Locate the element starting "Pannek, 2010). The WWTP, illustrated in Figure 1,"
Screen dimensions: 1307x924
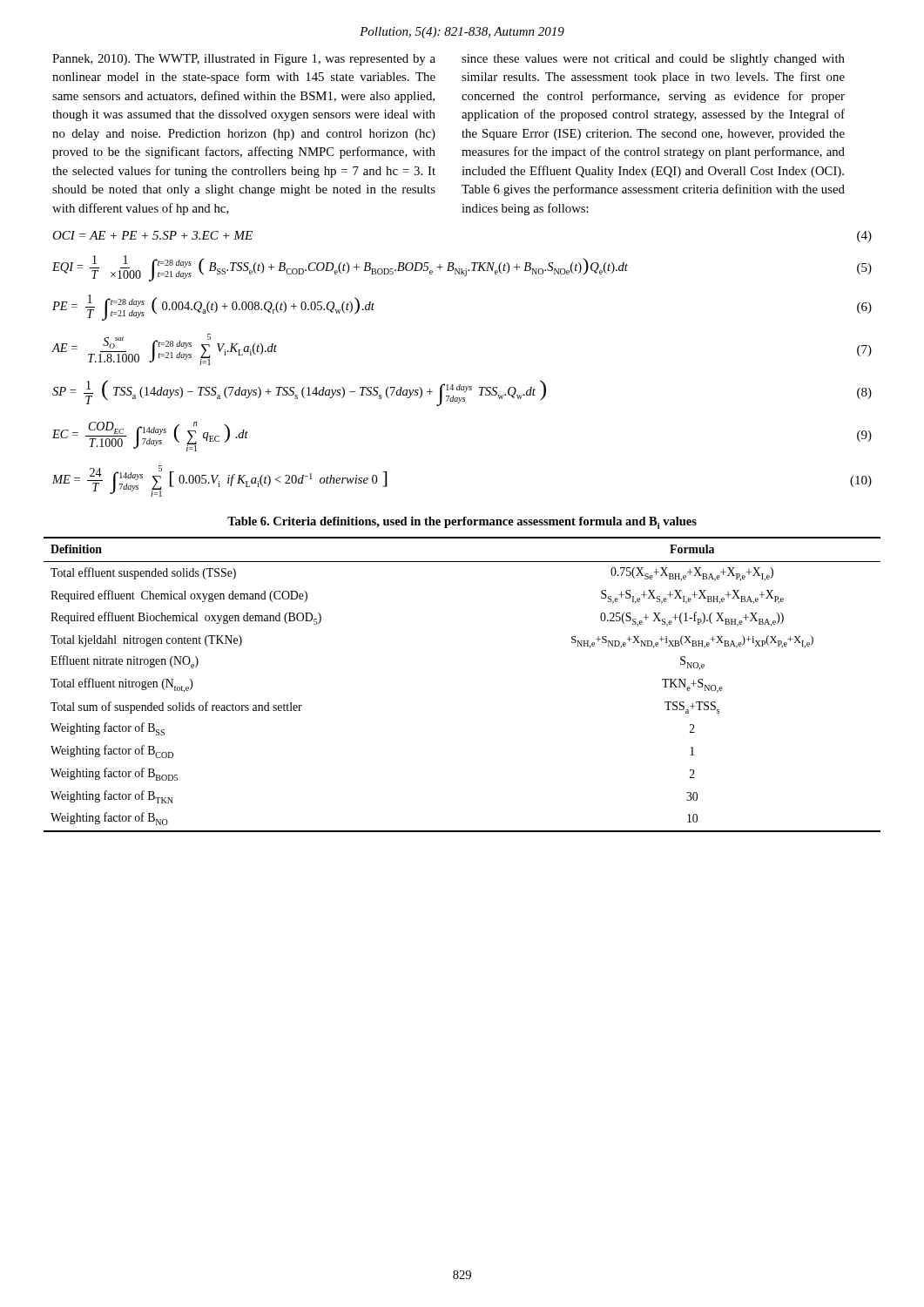244,133
